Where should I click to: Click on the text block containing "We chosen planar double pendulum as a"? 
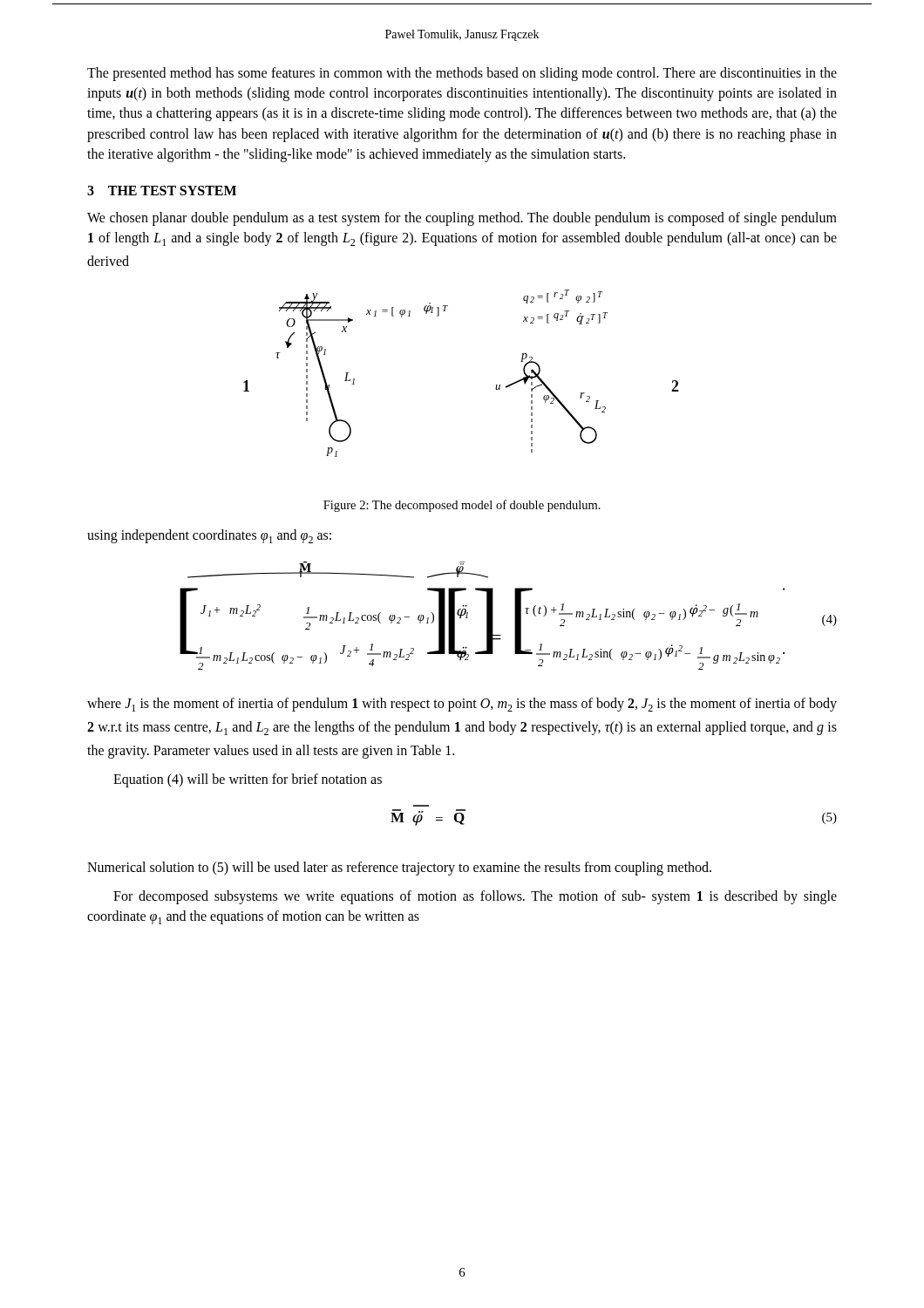click(x=462, y=239)
